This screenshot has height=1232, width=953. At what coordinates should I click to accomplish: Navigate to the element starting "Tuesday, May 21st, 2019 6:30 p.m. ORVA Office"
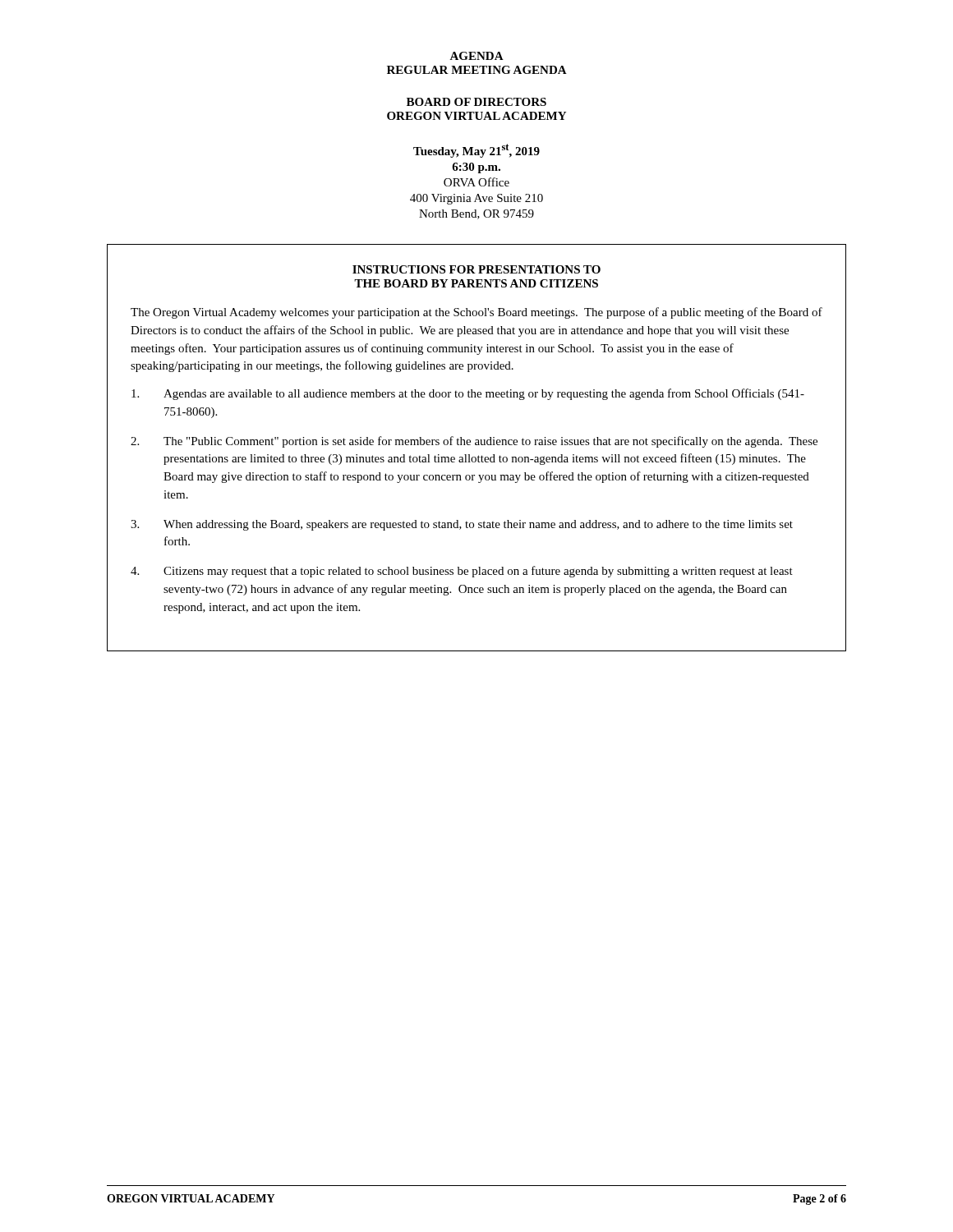[476, 181]
